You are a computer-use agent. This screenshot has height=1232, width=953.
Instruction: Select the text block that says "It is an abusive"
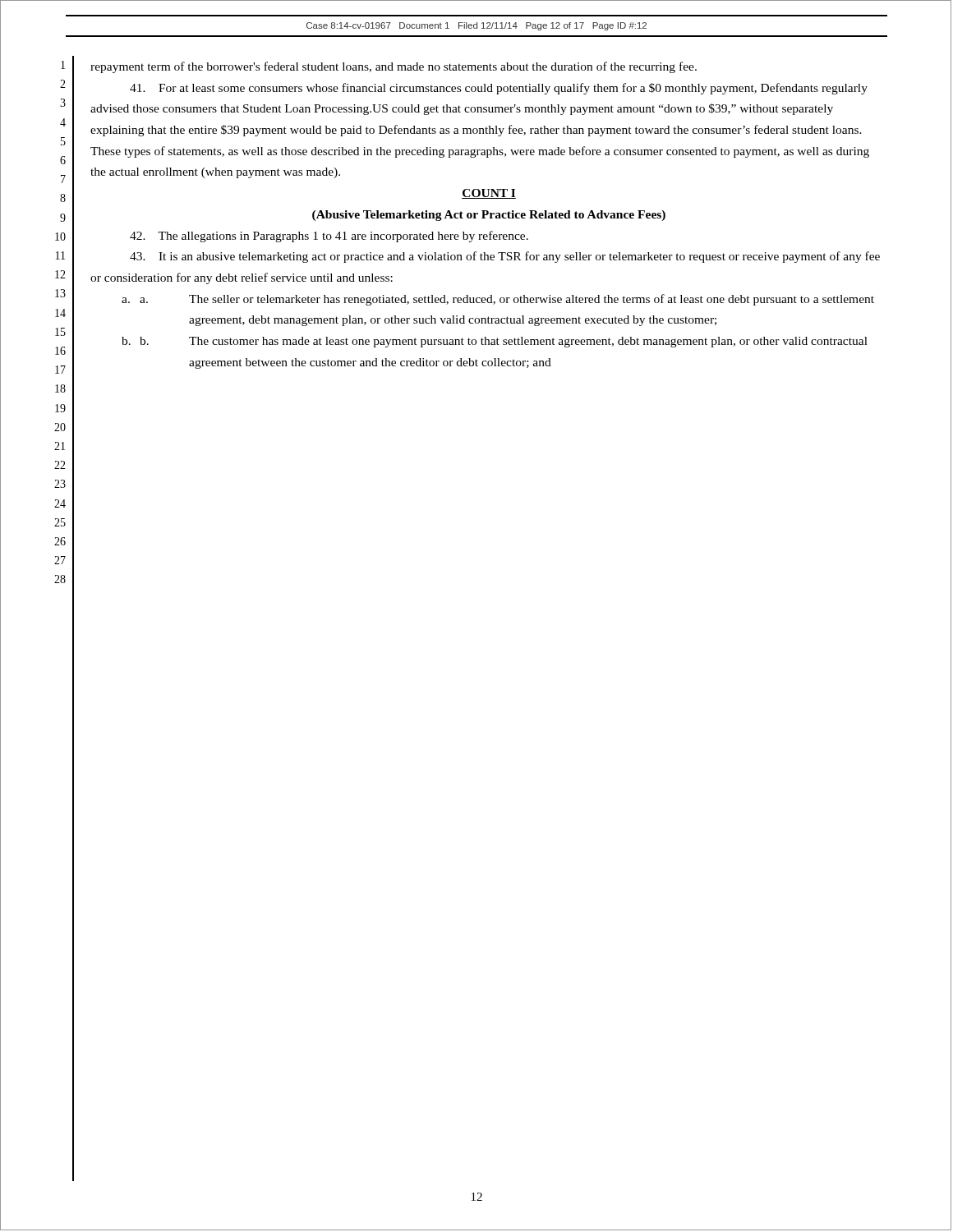coord(485,267)
